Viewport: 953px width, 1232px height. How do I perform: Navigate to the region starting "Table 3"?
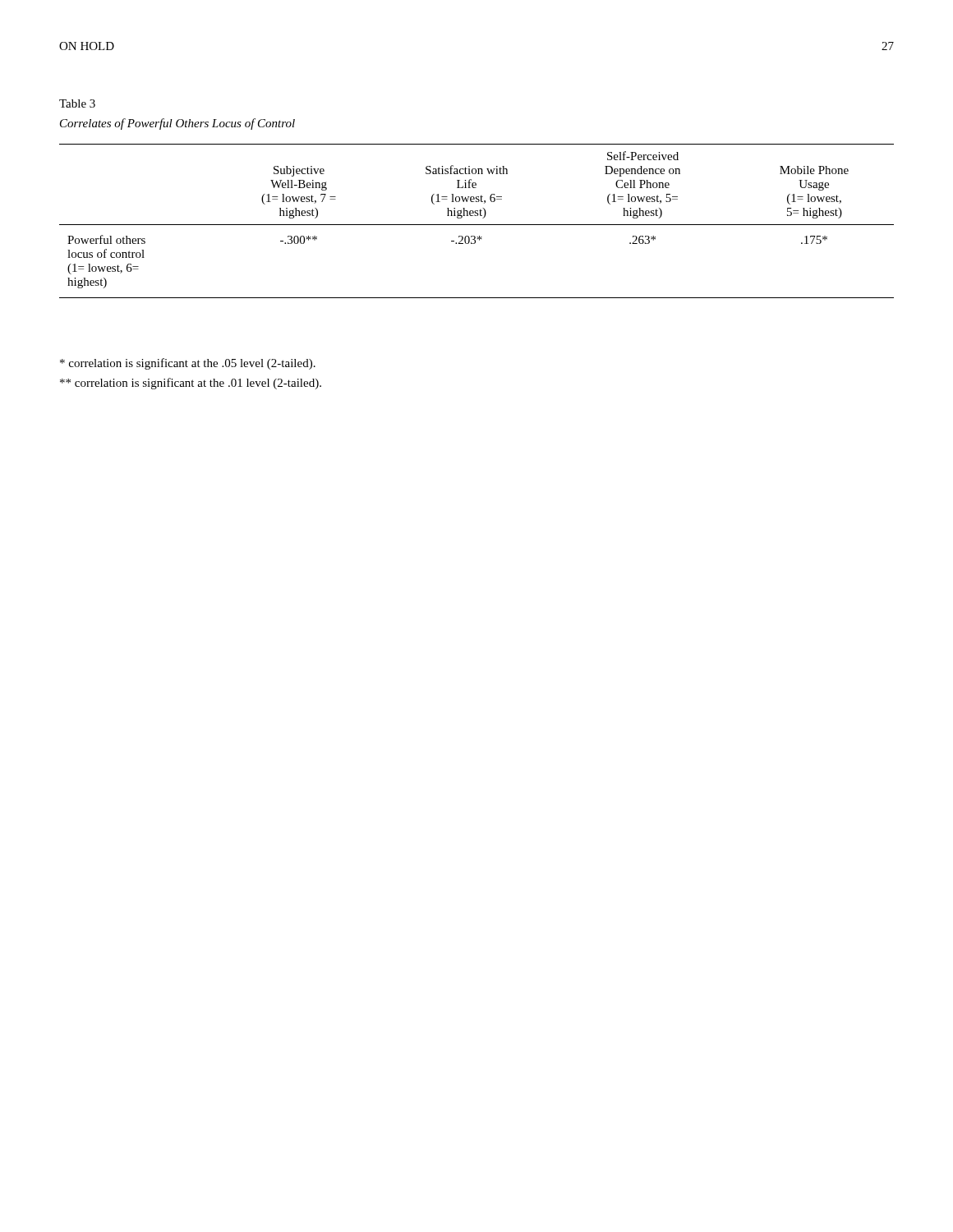pos(77,103)
